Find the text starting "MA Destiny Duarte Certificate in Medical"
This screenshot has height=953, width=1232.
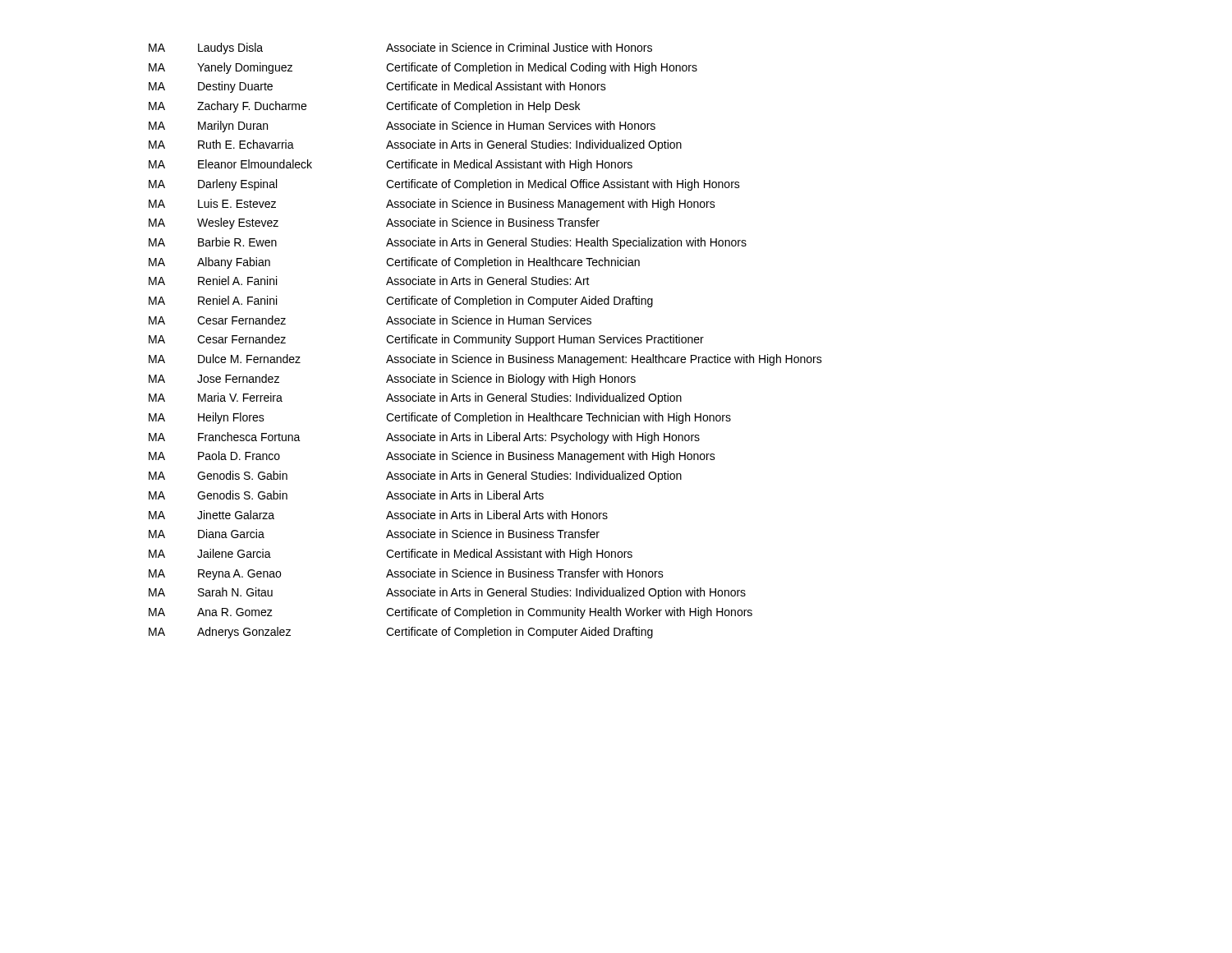coord(232,87)
